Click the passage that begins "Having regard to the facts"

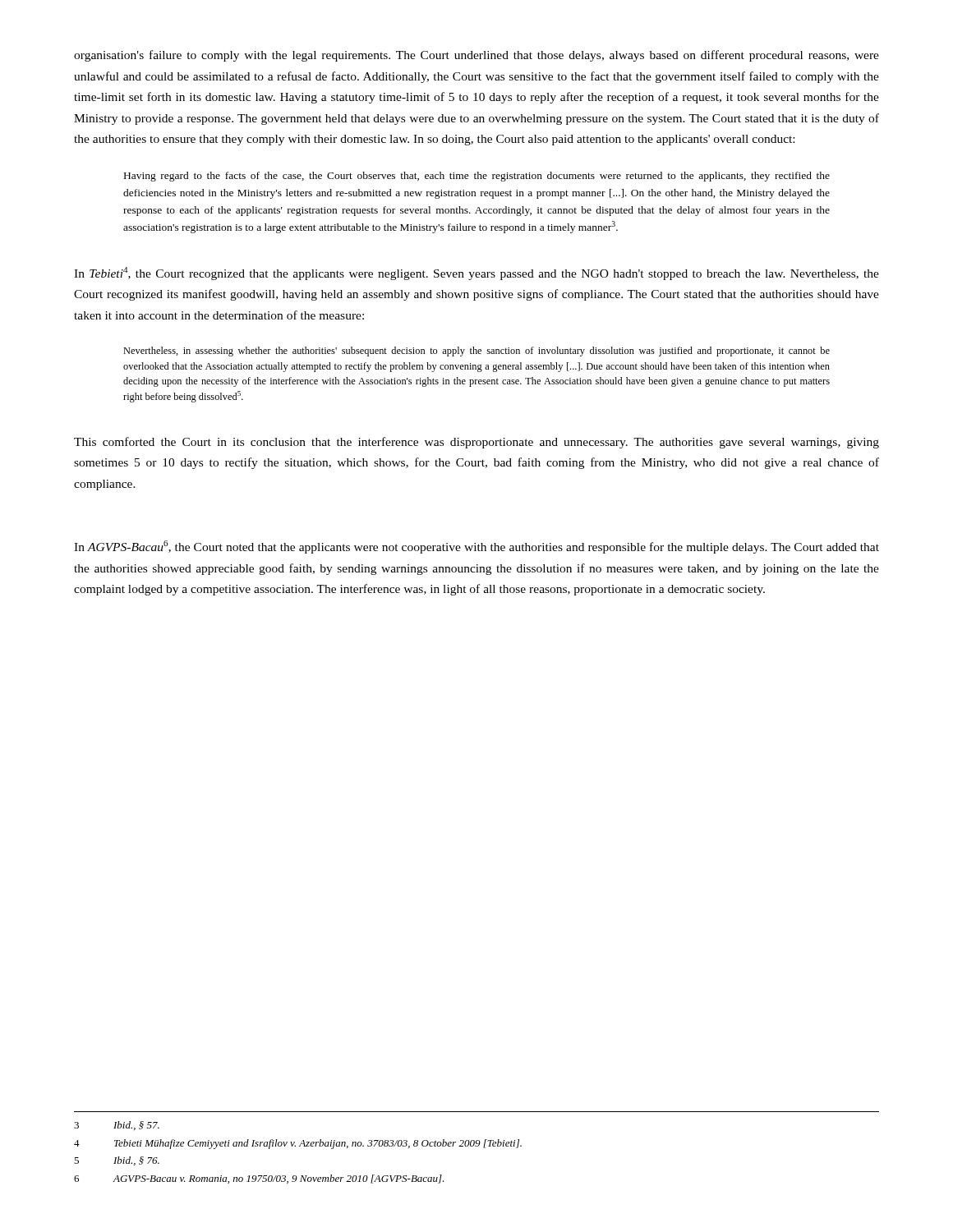476,201
